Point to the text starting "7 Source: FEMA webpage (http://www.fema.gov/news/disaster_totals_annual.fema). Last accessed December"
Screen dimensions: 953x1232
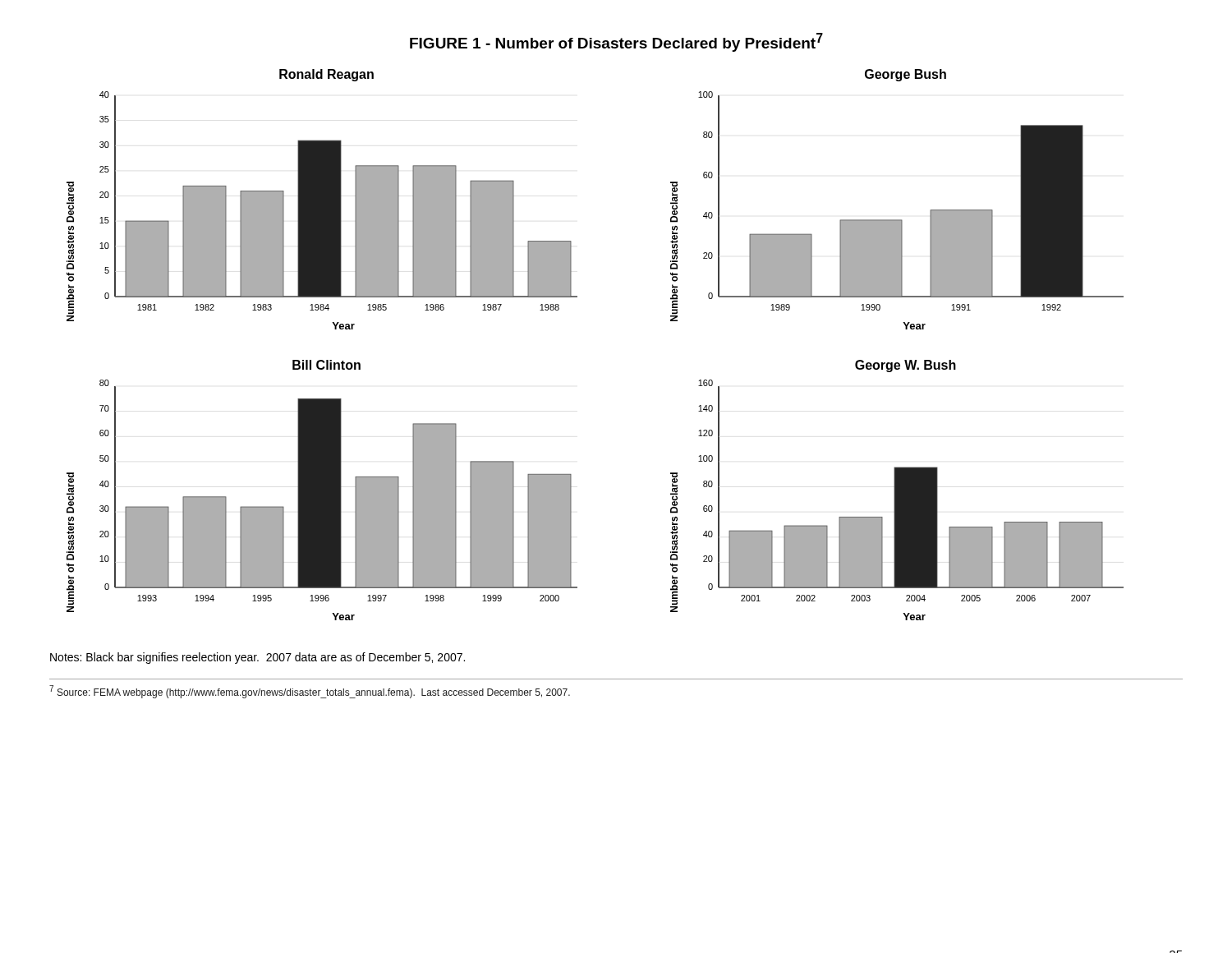(310, 692)
